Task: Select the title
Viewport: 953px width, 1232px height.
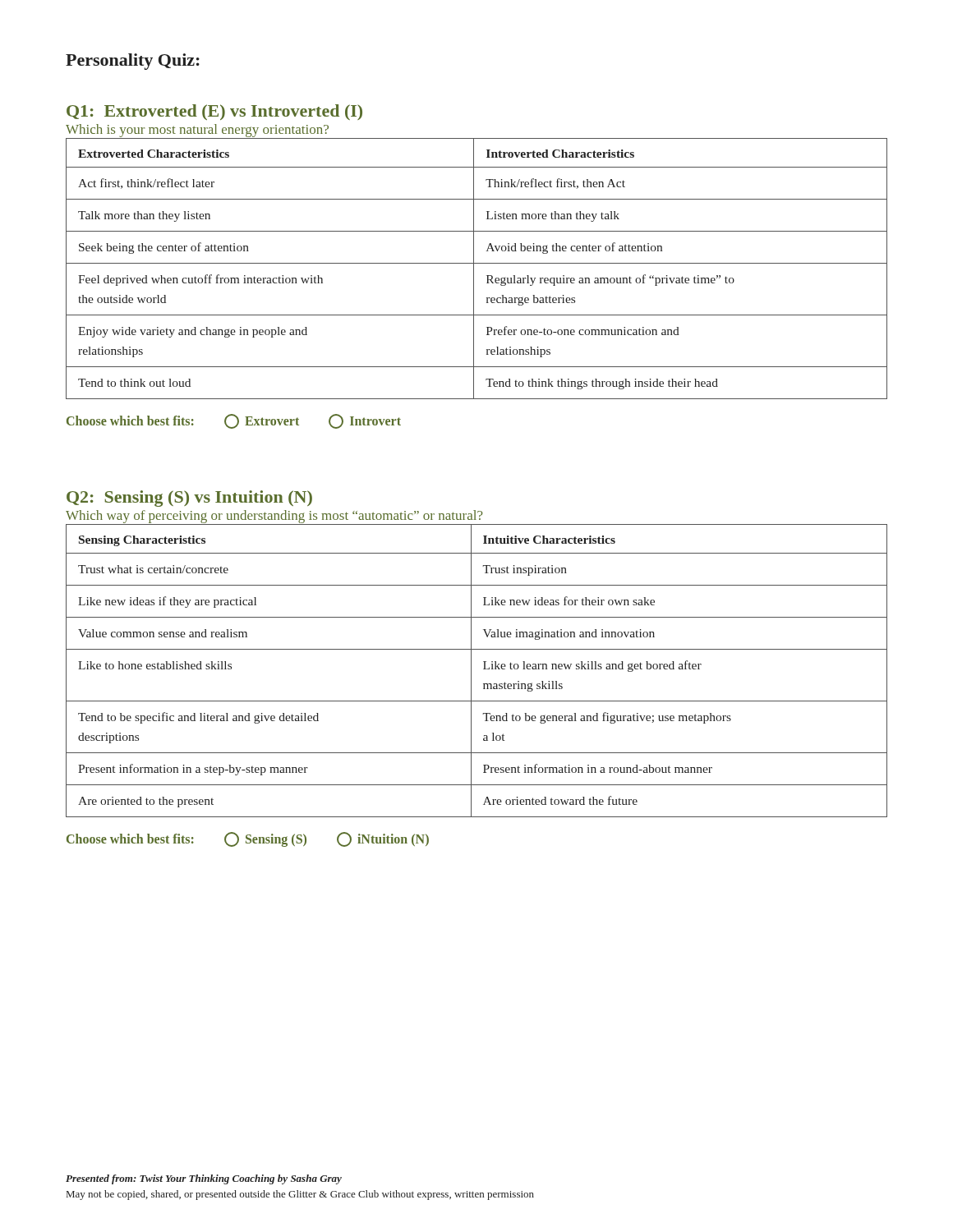Action: pos(133,60)
